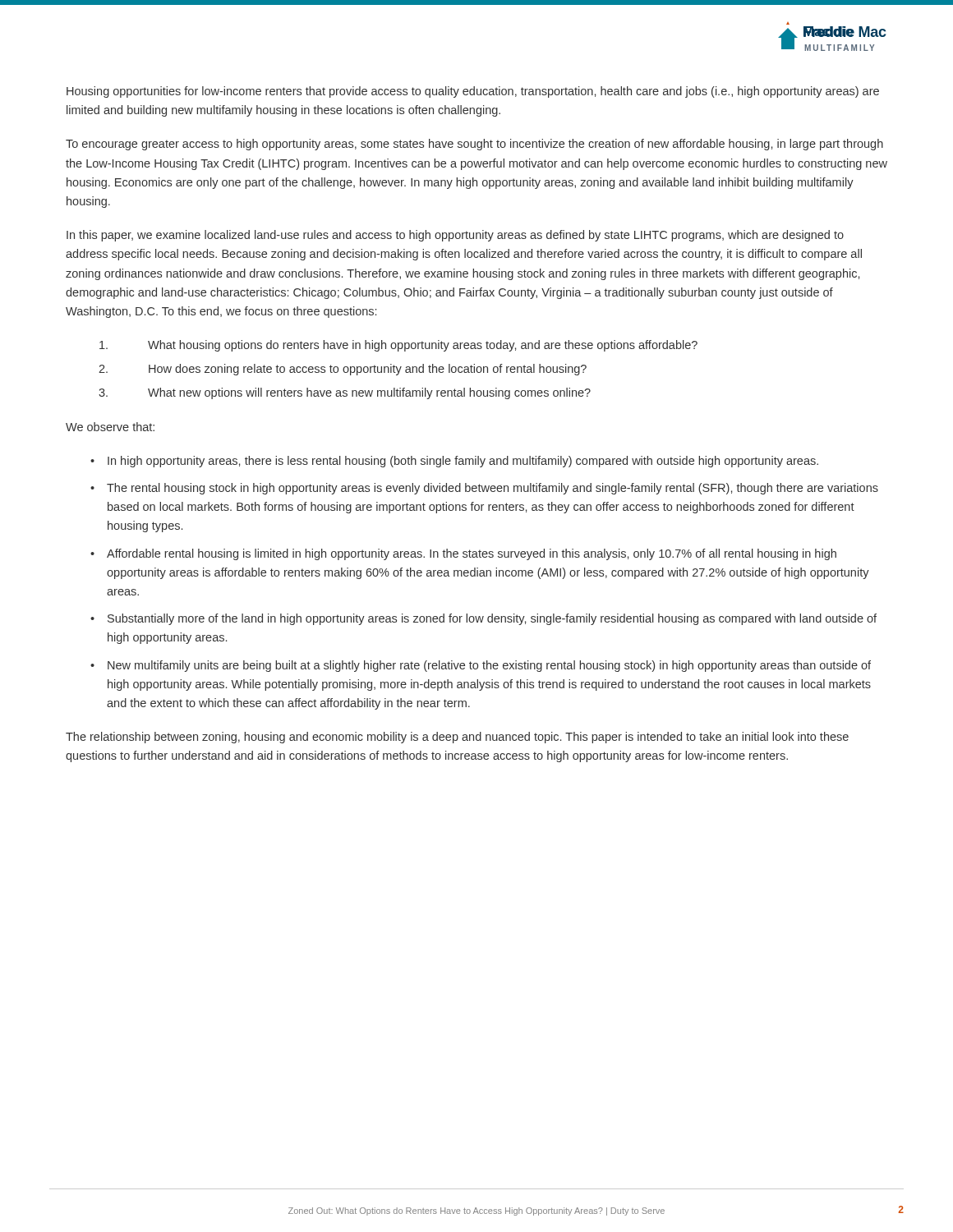
Task: Find the logo
Action: tap(836, 41)
